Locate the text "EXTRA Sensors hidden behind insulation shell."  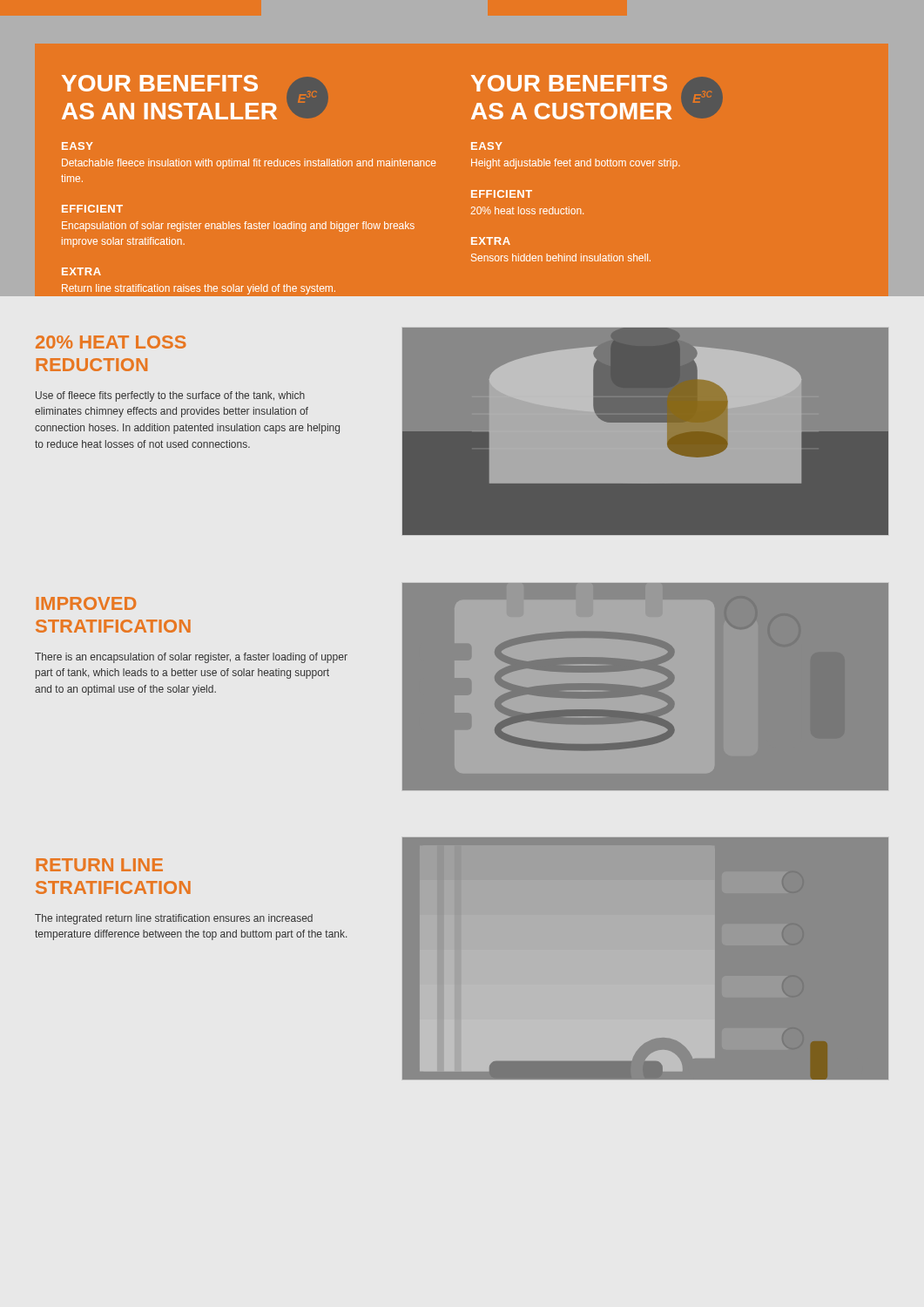pos(491,241)
